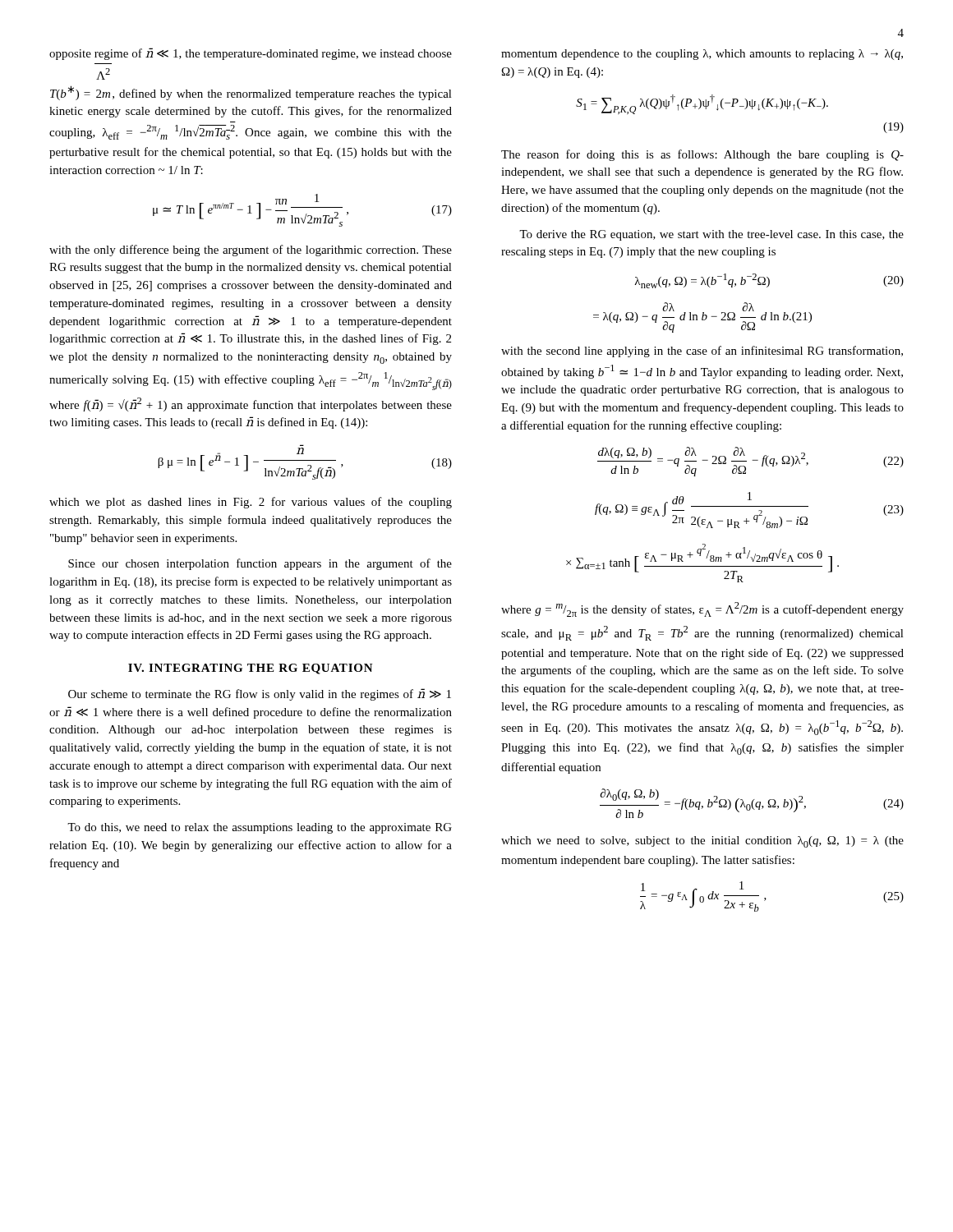Click on the region starting "with the only difference"

[x=251, y=337]
